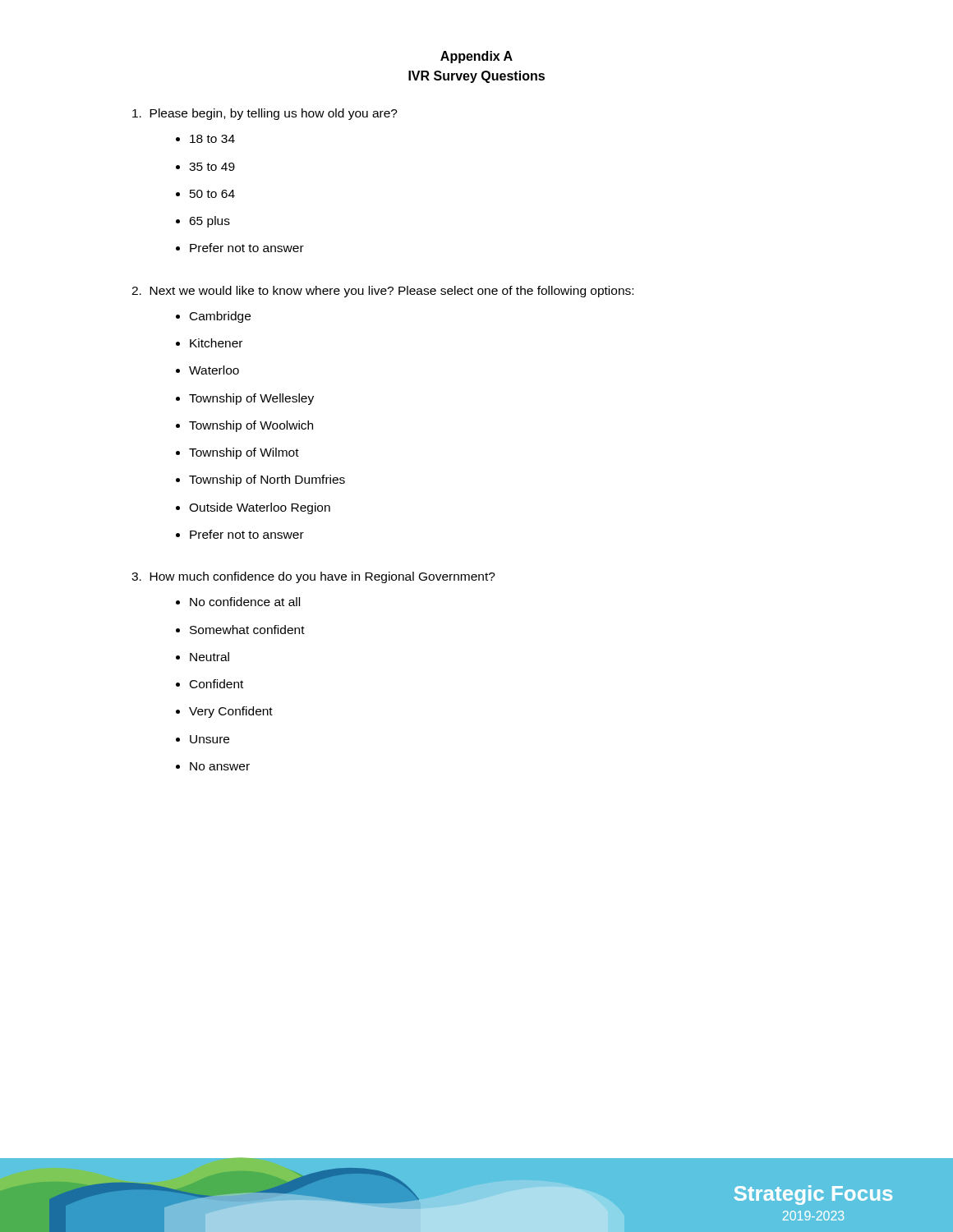Navigate to the passage starting "Township of North Dumfries"
The height and width of the screenshot is (1232, 953).
[x=267, y=479]
